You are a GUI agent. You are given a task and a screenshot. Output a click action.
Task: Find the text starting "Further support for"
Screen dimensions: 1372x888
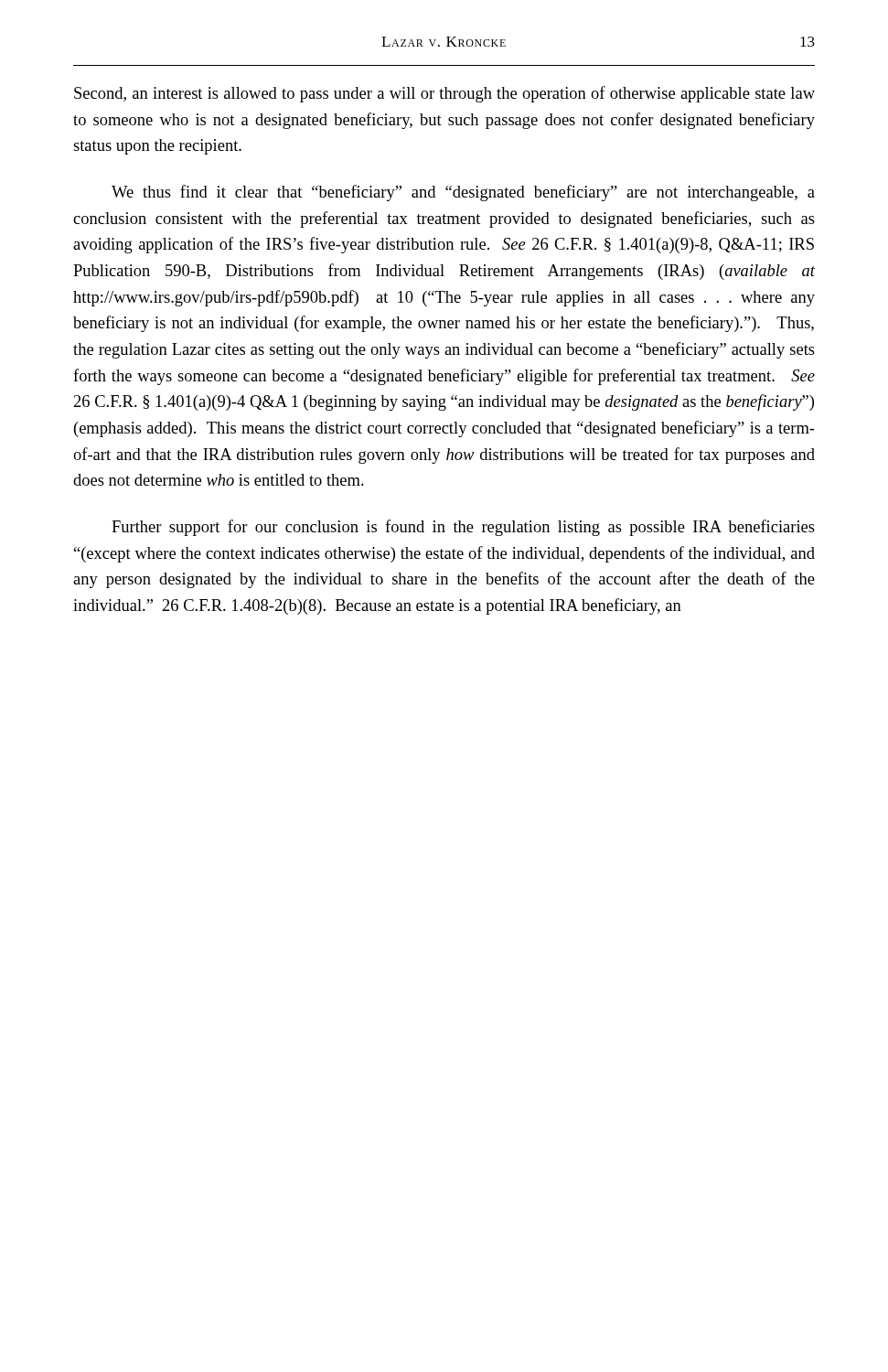coord(444,566)
